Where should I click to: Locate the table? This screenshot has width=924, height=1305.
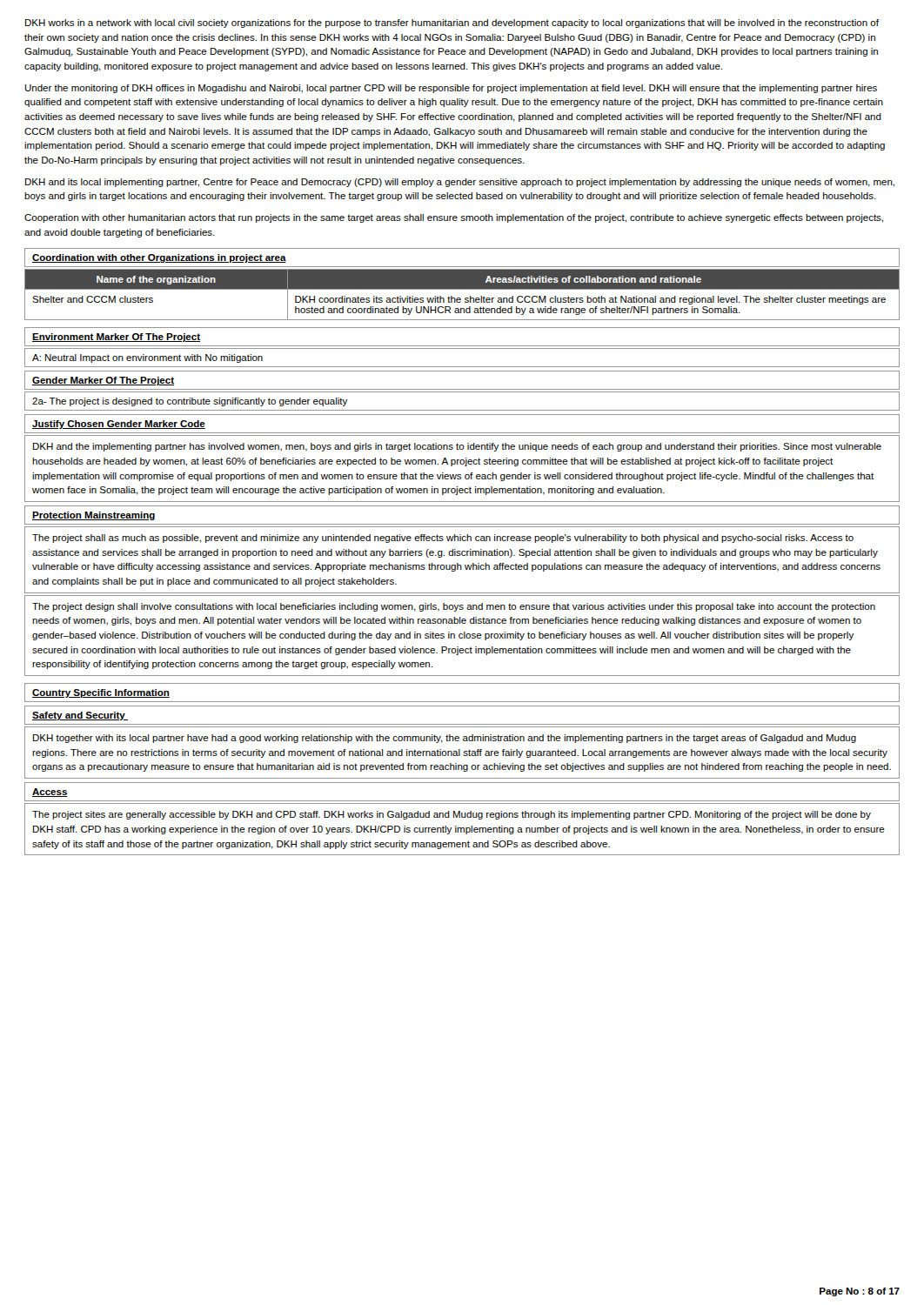coord(462,295)
